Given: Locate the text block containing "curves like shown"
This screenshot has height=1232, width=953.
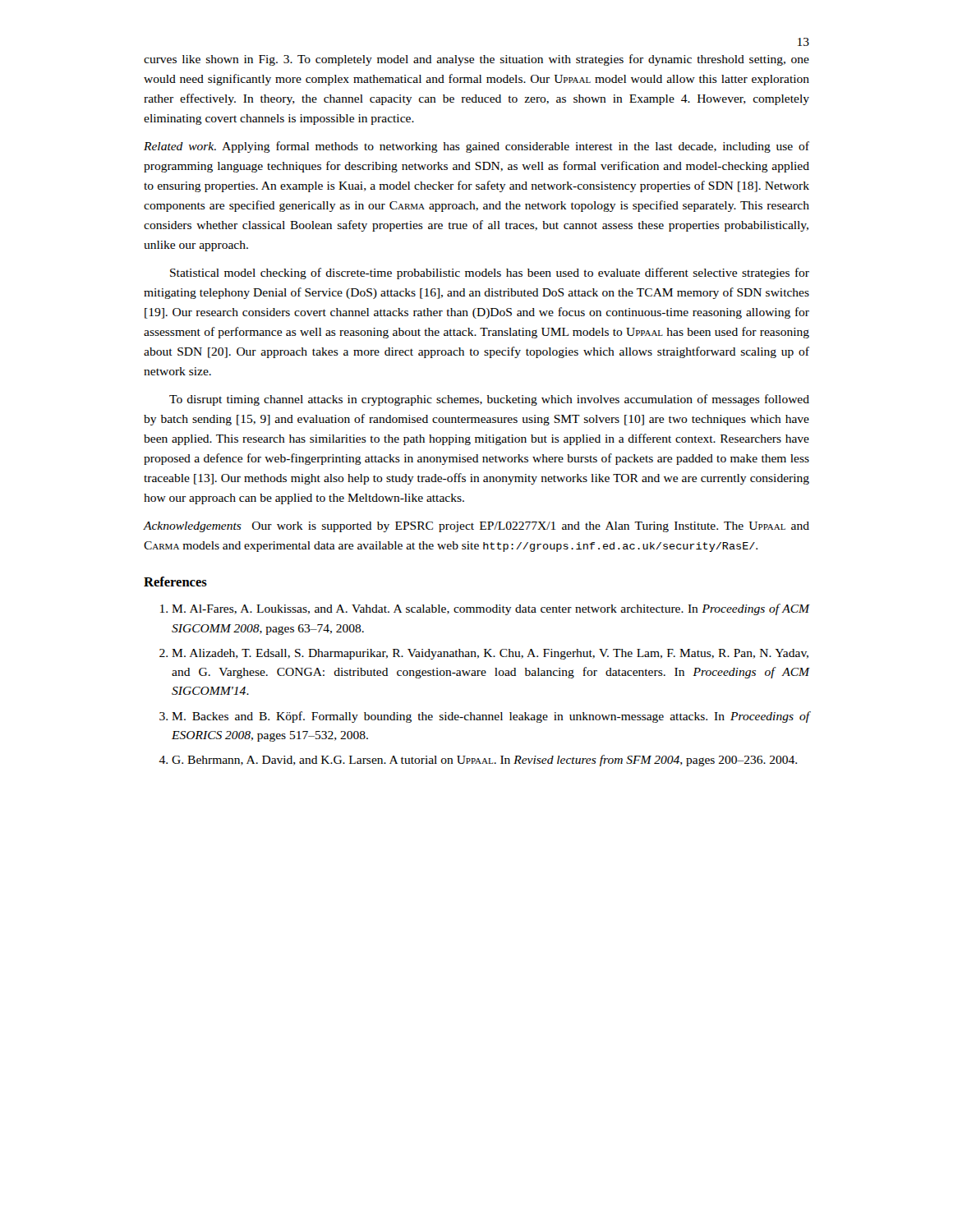Looking at the screenshot, I should 476,89.
